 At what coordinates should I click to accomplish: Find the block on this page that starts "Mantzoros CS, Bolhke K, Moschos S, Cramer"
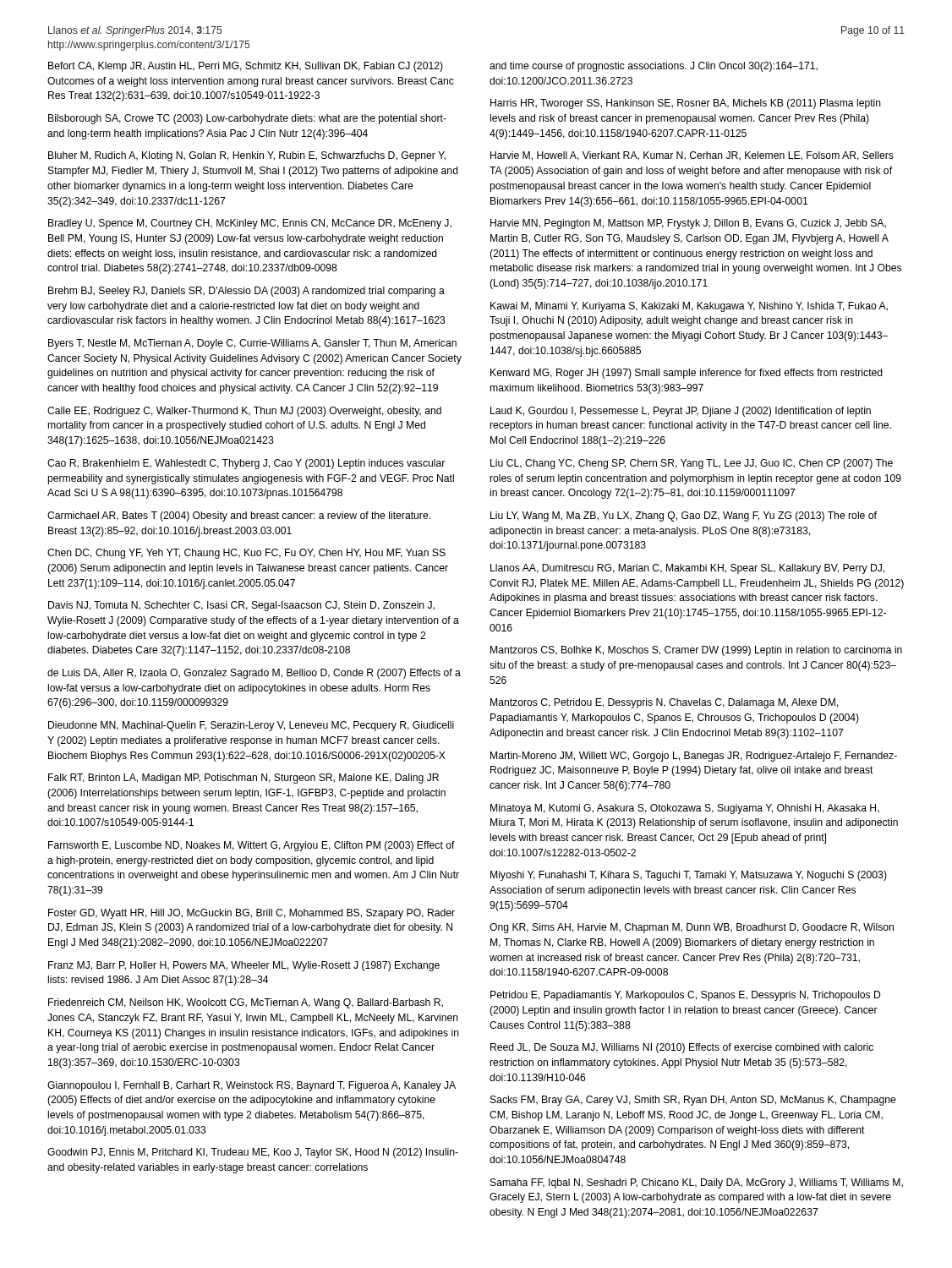(x=696, y=665)
